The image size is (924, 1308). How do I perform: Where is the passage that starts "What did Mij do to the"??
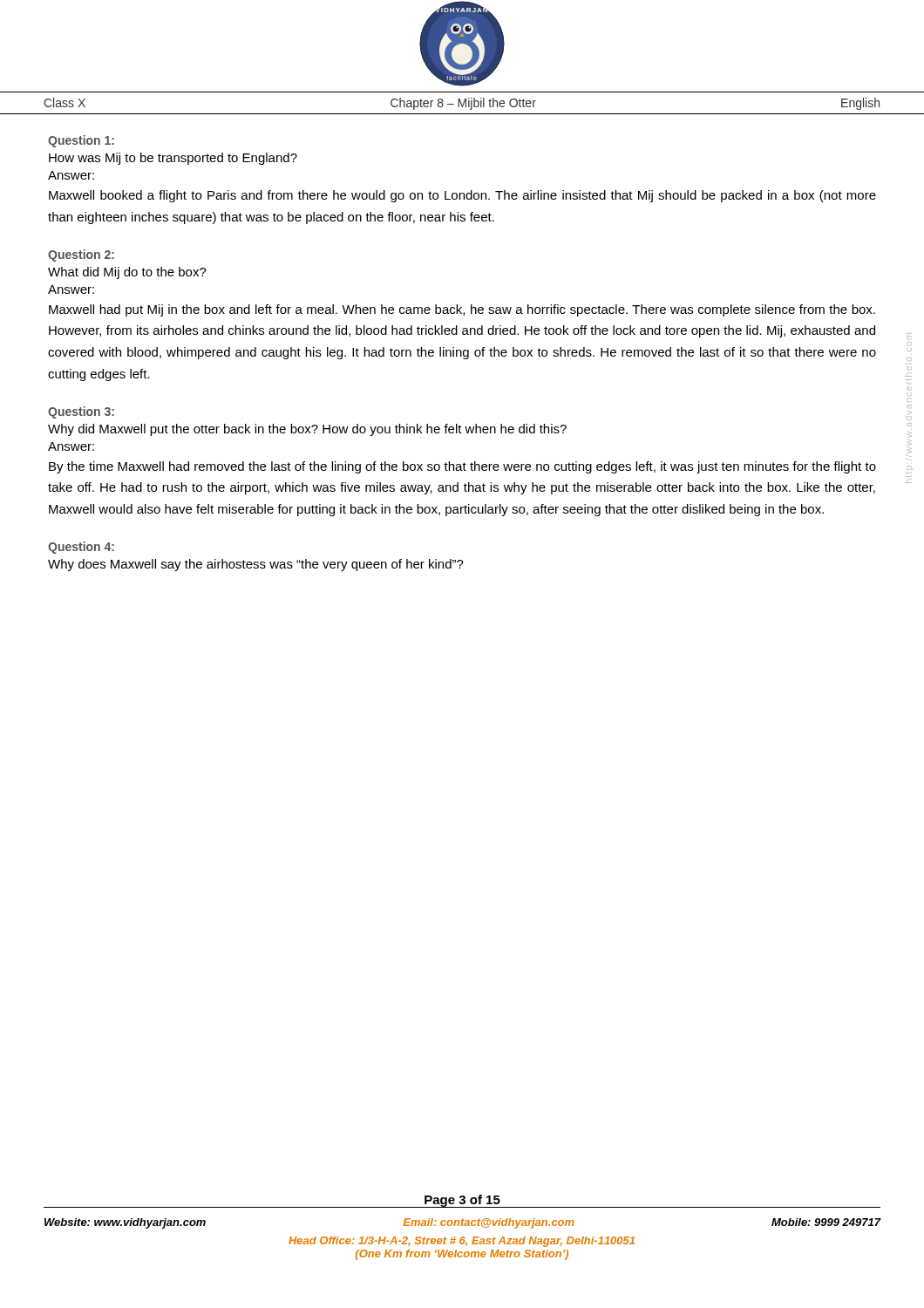[x=127, y=271]
